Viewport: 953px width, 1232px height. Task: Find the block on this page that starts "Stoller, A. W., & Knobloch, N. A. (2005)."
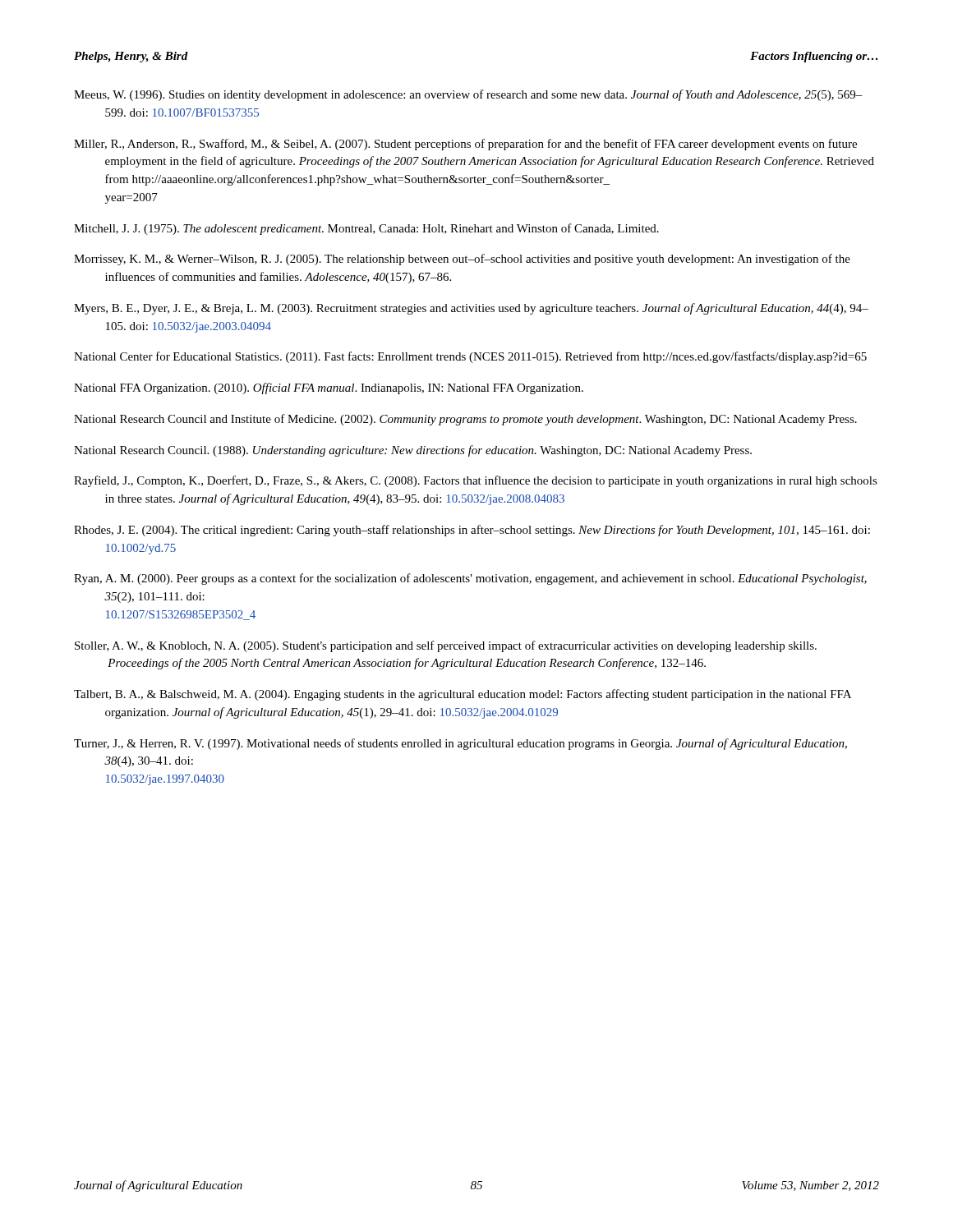pyautogui.click(x=476, y=655)
